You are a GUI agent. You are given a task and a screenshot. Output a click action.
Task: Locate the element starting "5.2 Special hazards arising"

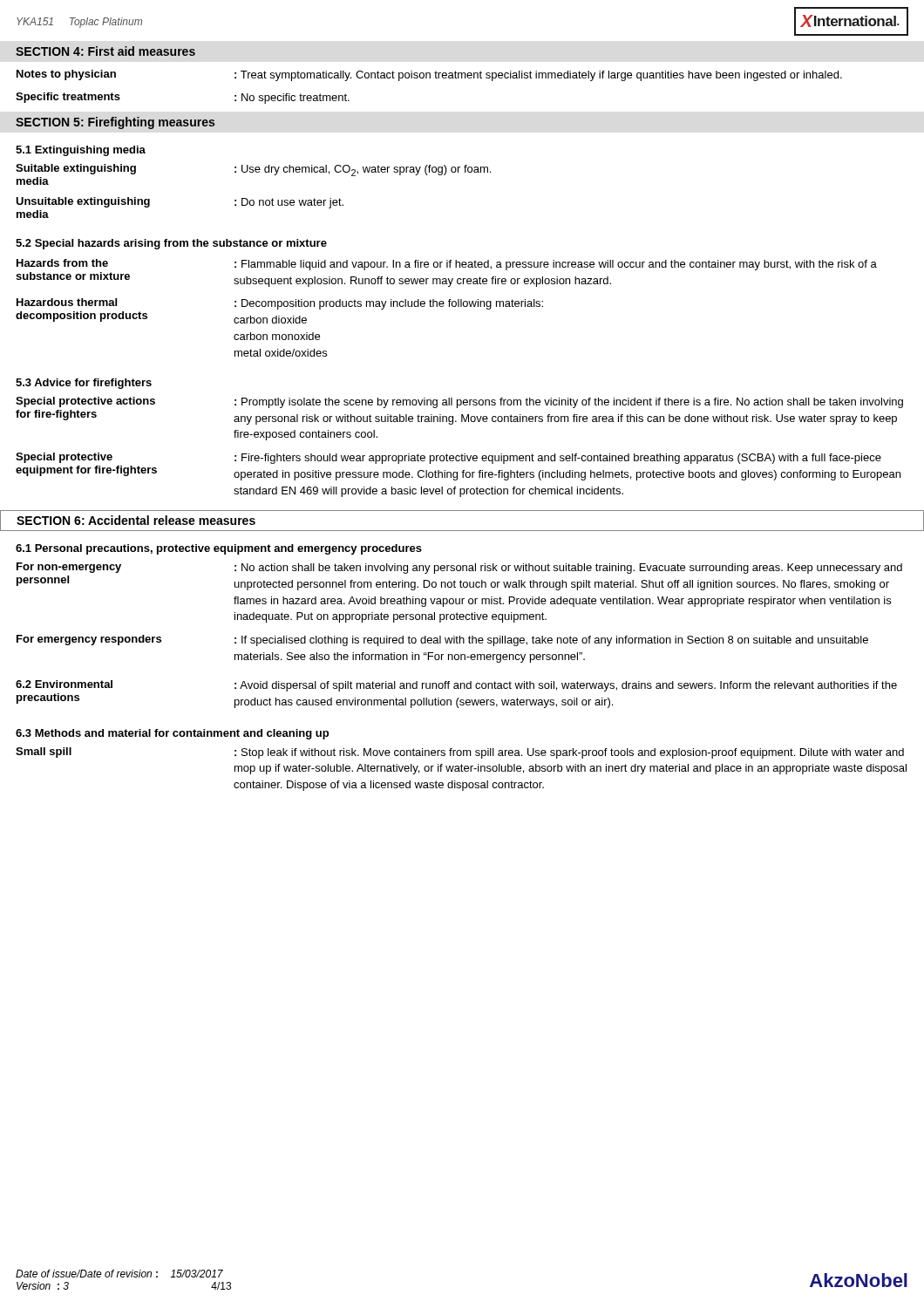171,243
